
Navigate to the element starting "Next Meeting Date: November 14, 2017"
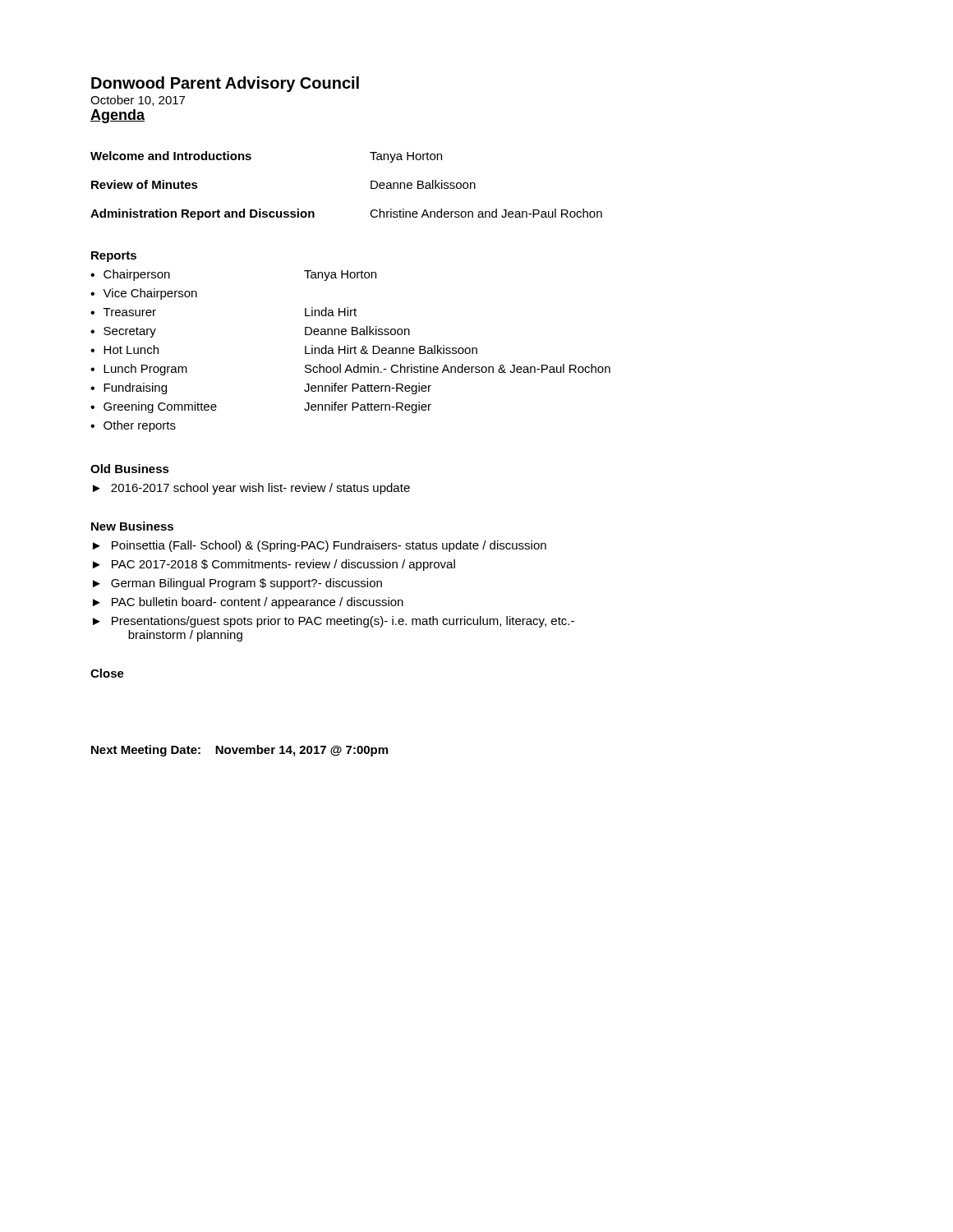click(x=239, y=749)
